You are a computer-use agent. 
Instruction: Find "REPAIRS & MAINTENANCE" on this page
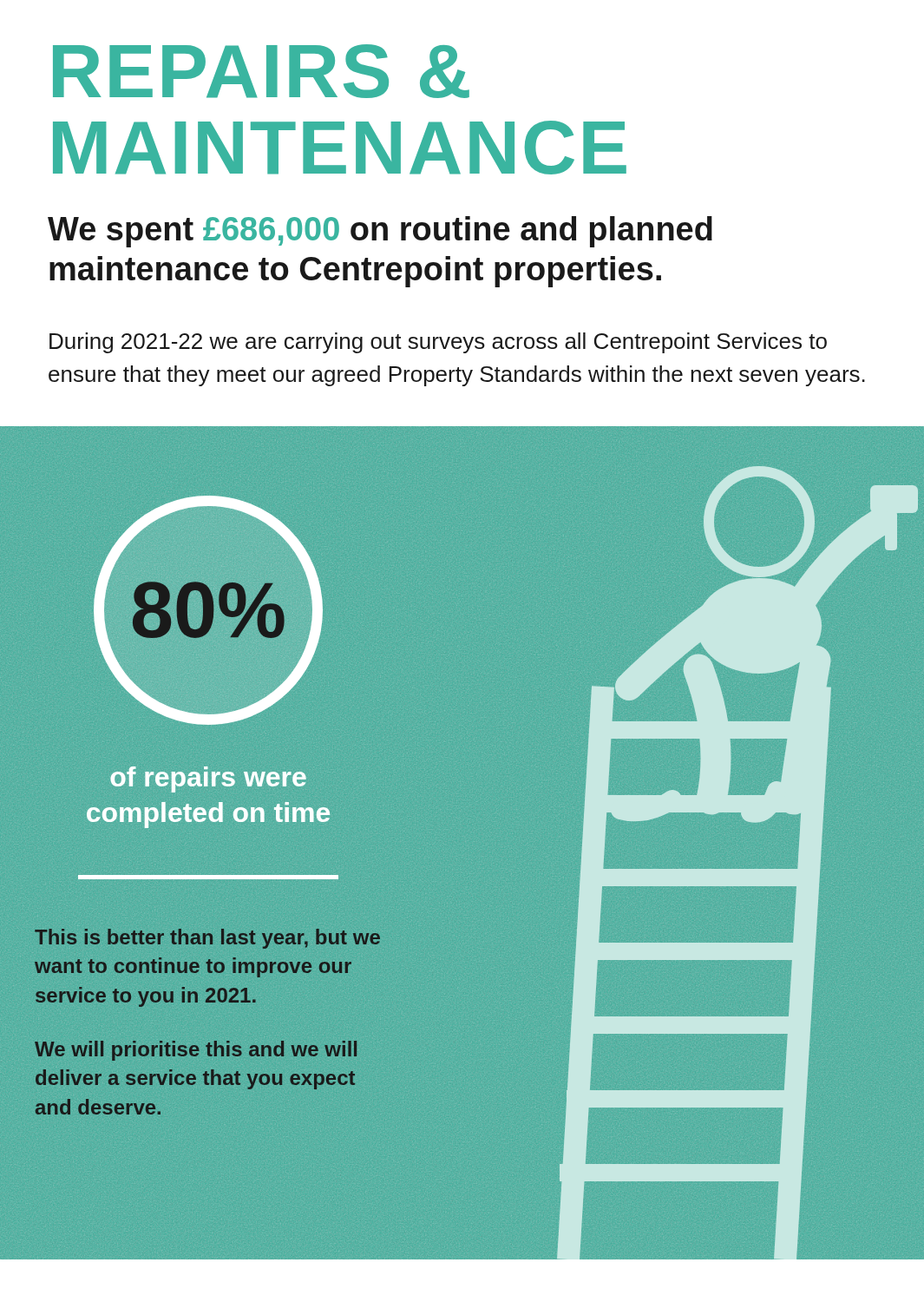pos(462,107)
